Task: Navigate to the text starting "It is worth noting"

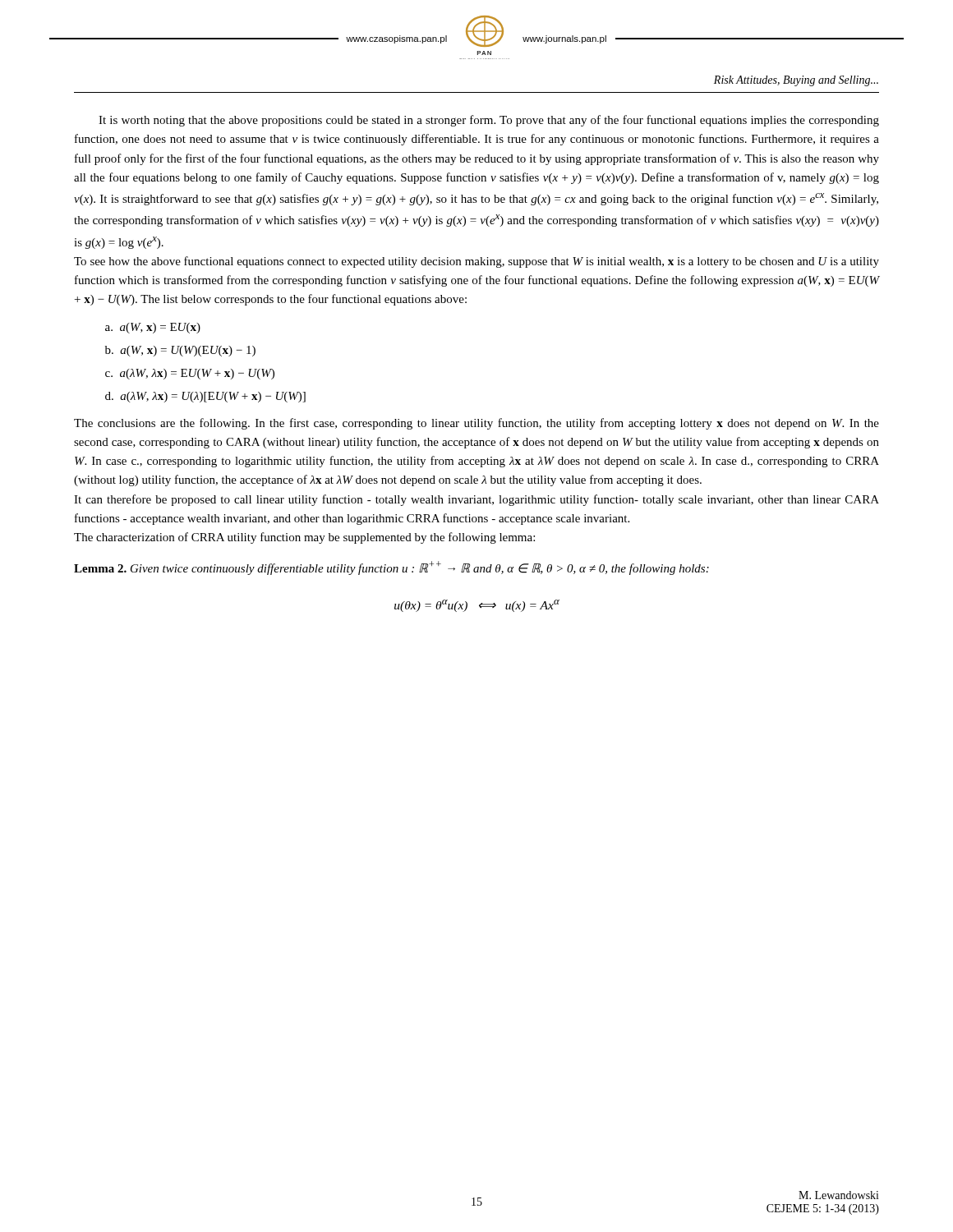Action: 476,210
